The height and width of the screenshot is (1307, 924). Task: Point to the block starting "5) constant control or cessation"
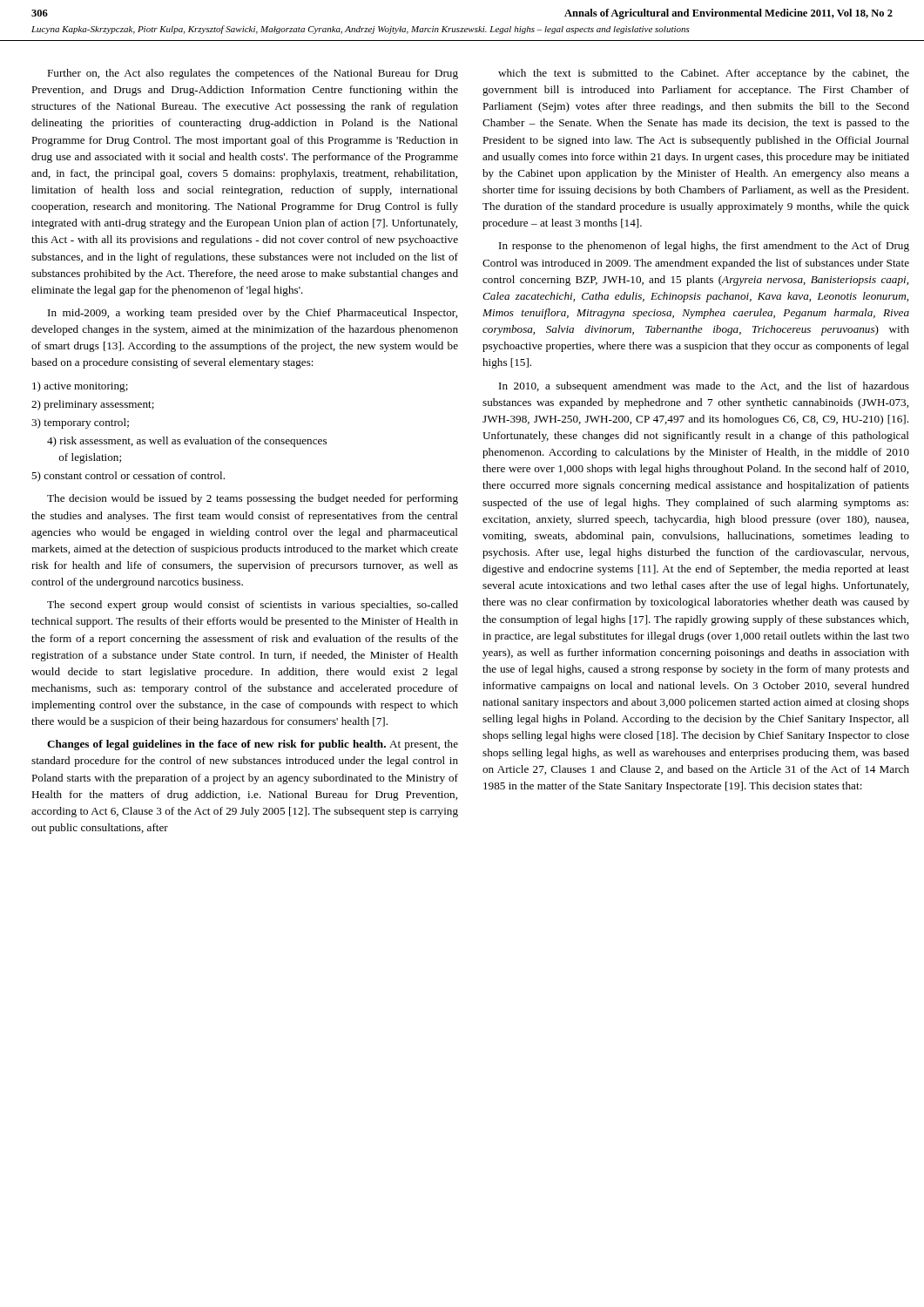coord(128,477)
